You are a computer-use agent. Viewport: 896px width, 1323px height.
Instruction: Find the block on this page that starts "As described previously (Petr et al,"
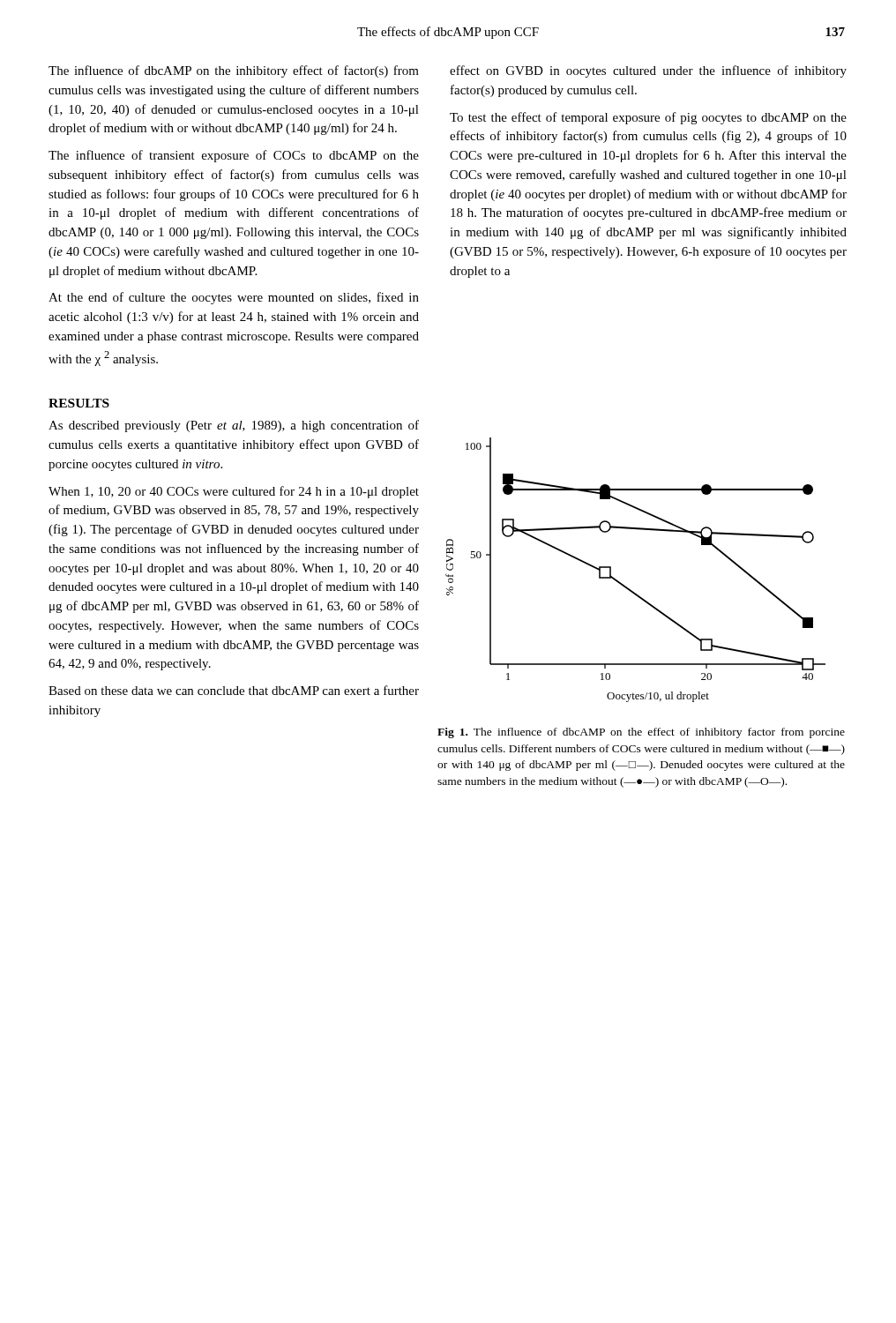tap(234, 445)
